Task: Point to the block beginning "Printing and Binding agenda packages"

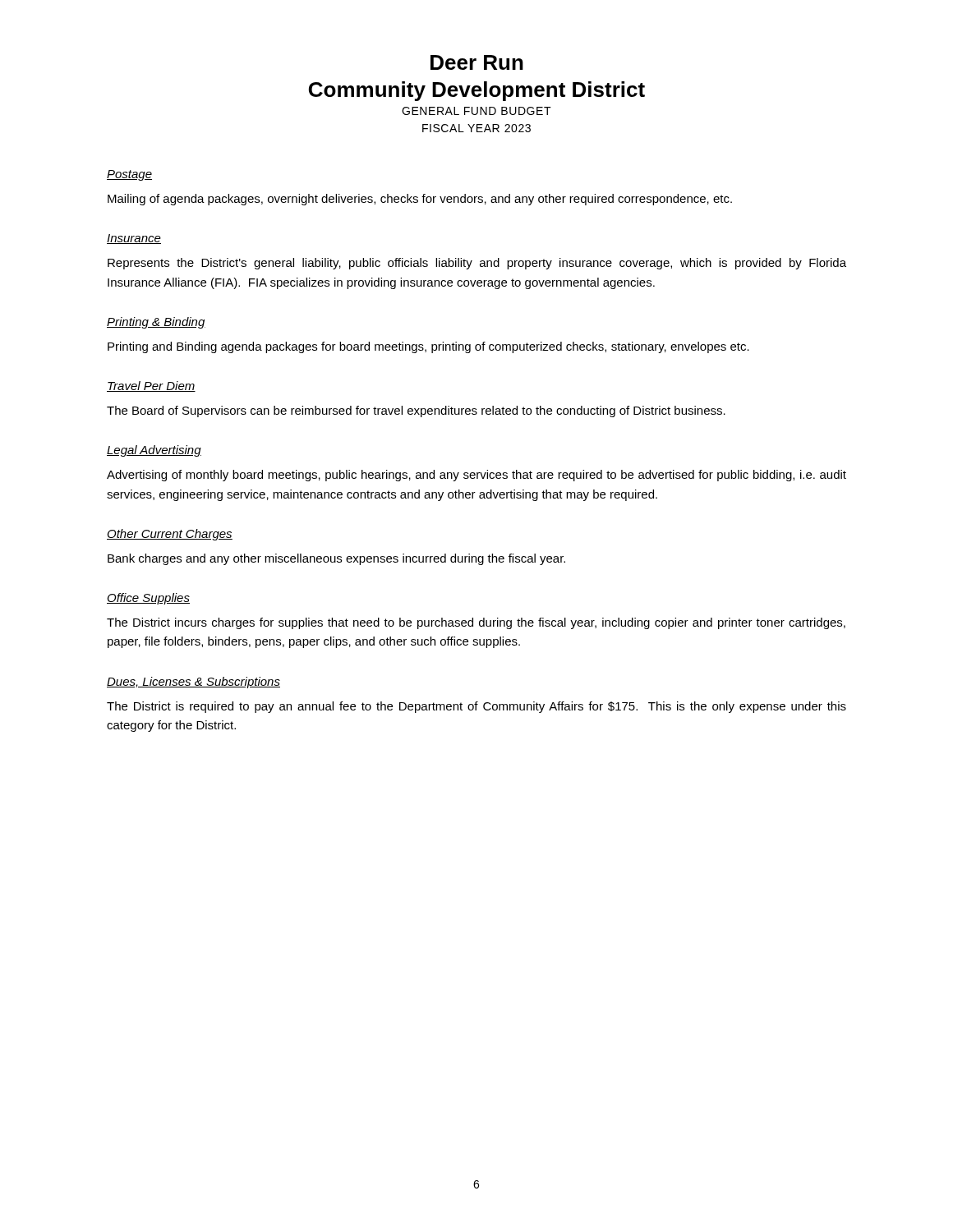Action: click(428, 346)
